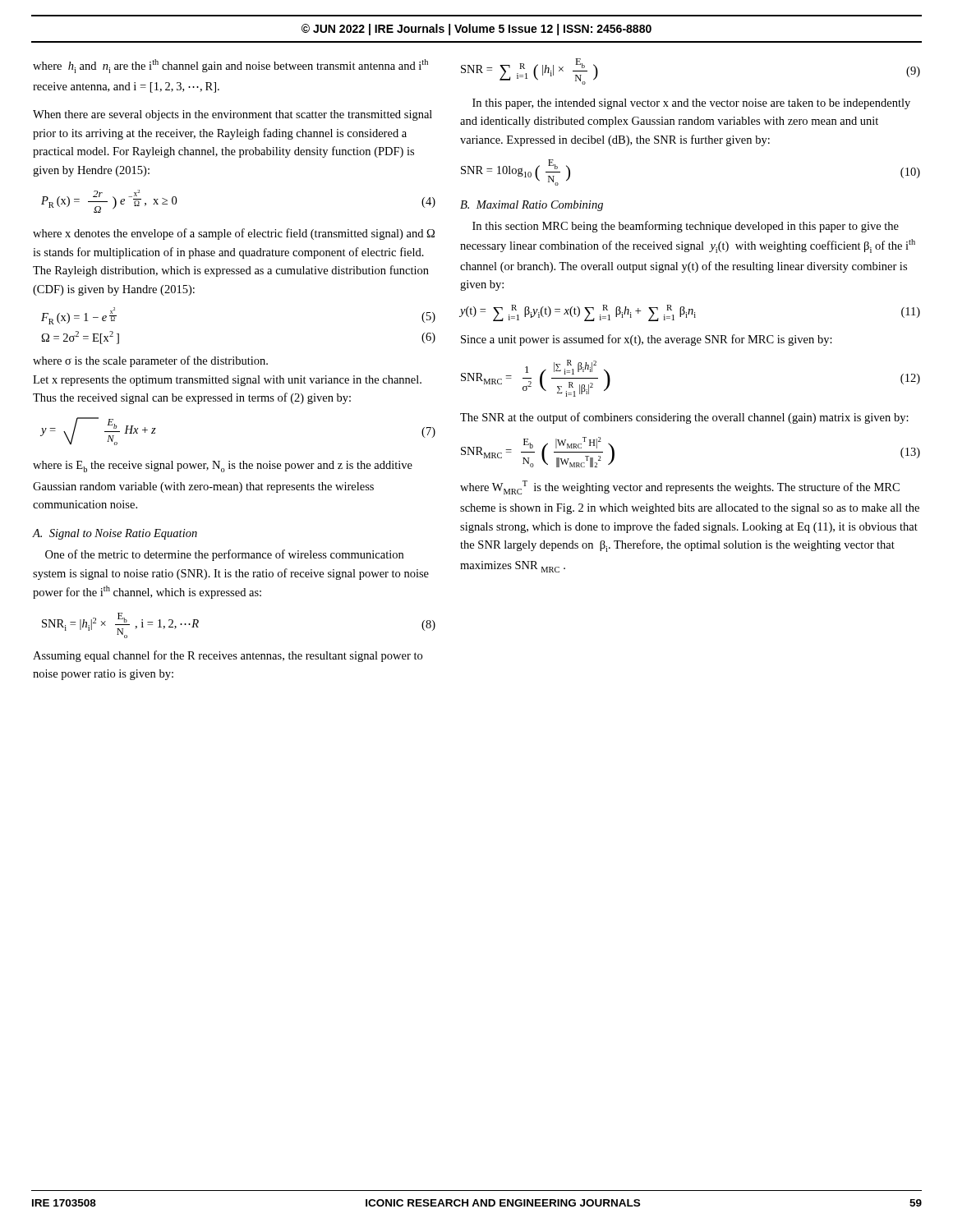This screenshot has width=953, height=1232.
Task: Where is the passage that starts "where WMRCT is"?
Action: pyautogui.click(x=690, y=527)
